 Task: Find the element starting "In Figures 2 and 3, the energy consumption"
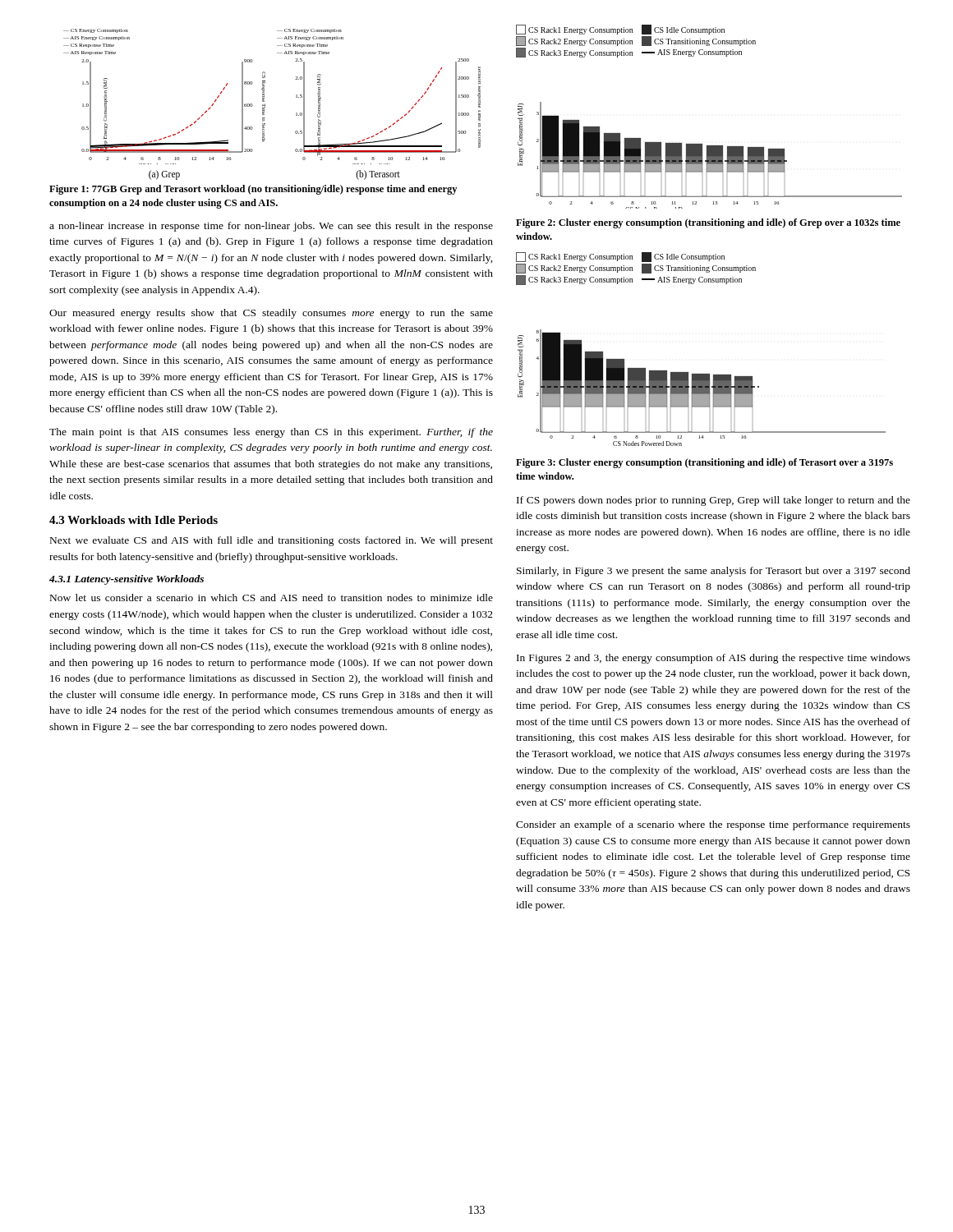[713, 730]
